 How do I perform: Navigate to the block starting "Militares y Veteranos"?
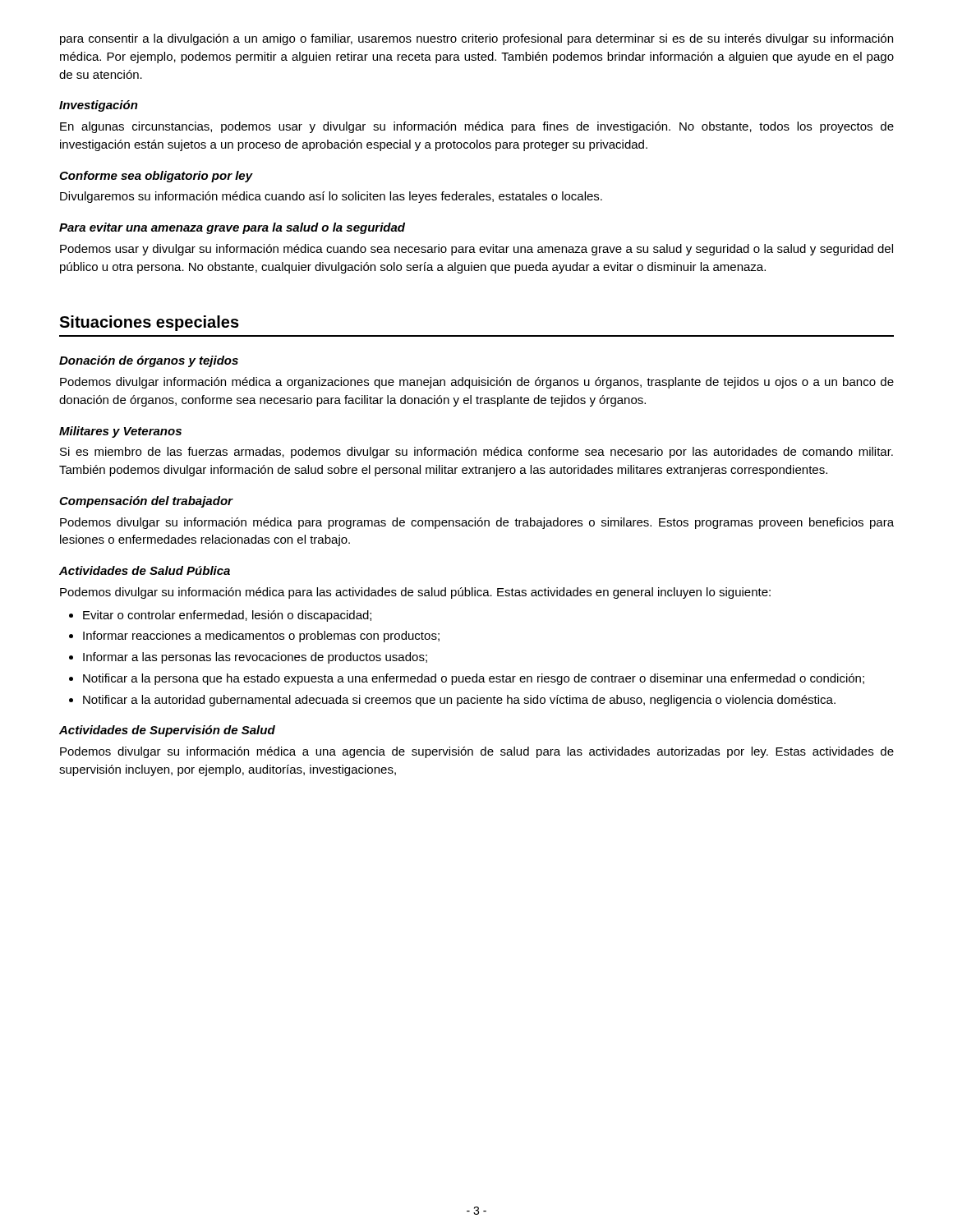point(120,432)
